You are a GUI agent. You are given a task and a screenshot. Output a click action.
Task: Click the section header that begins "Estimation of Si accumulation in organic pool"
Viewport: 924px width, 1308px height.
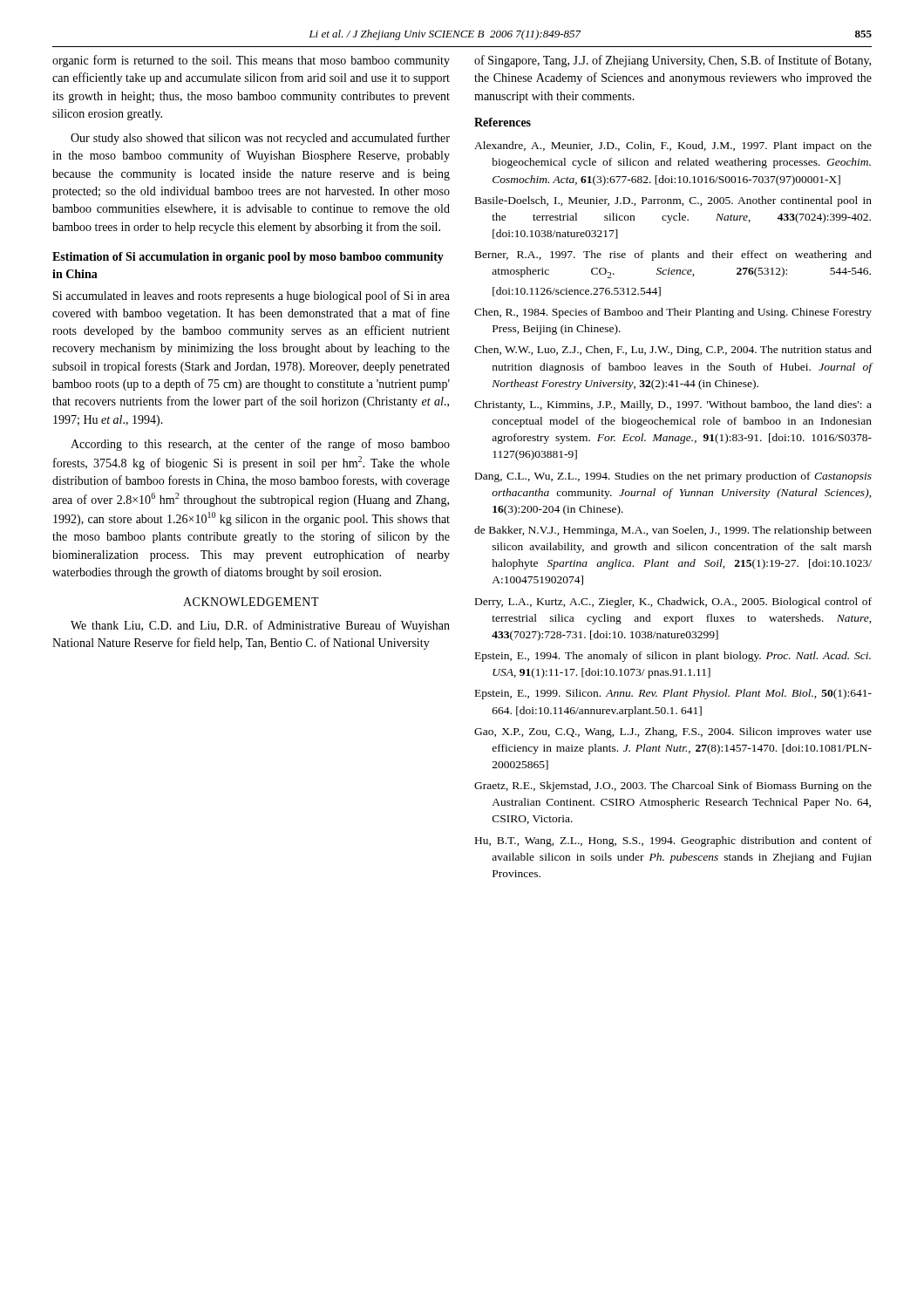(x=248, y=266)
